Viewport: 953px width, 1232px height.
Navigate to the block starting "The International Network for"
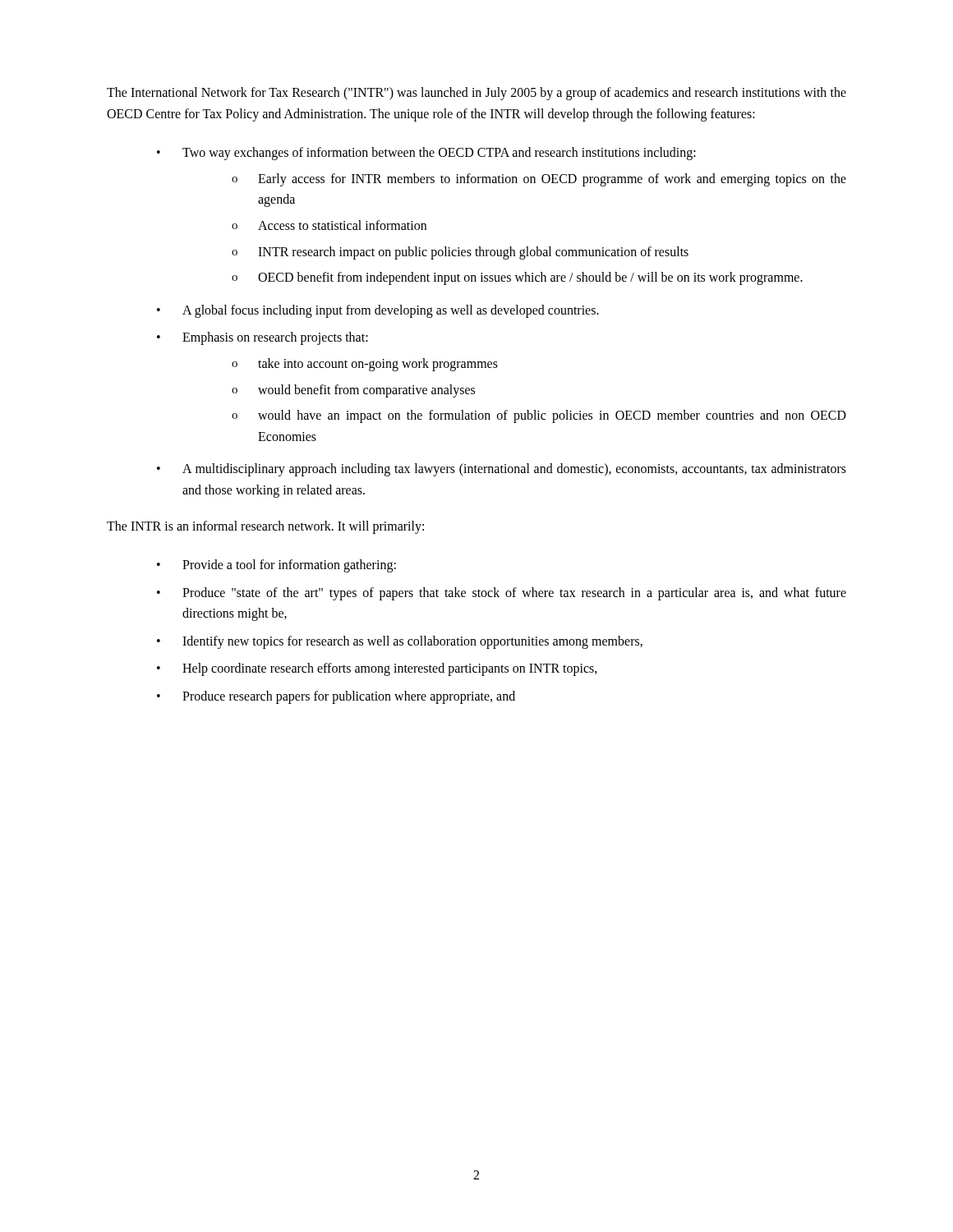(x=476, y=103)
